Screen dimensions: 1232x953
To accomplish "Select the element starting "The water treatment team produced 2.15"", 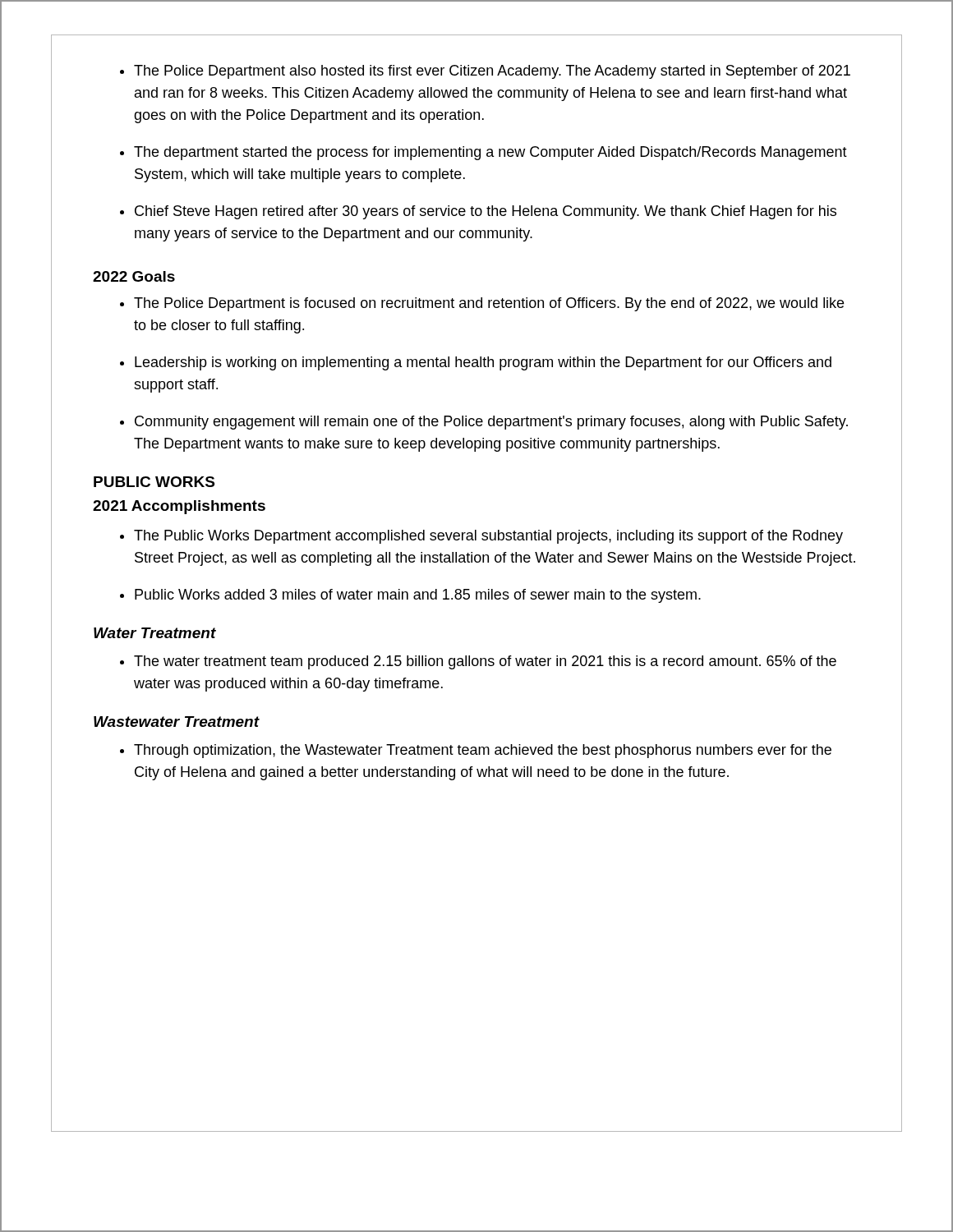I will (x=485, y=672).
